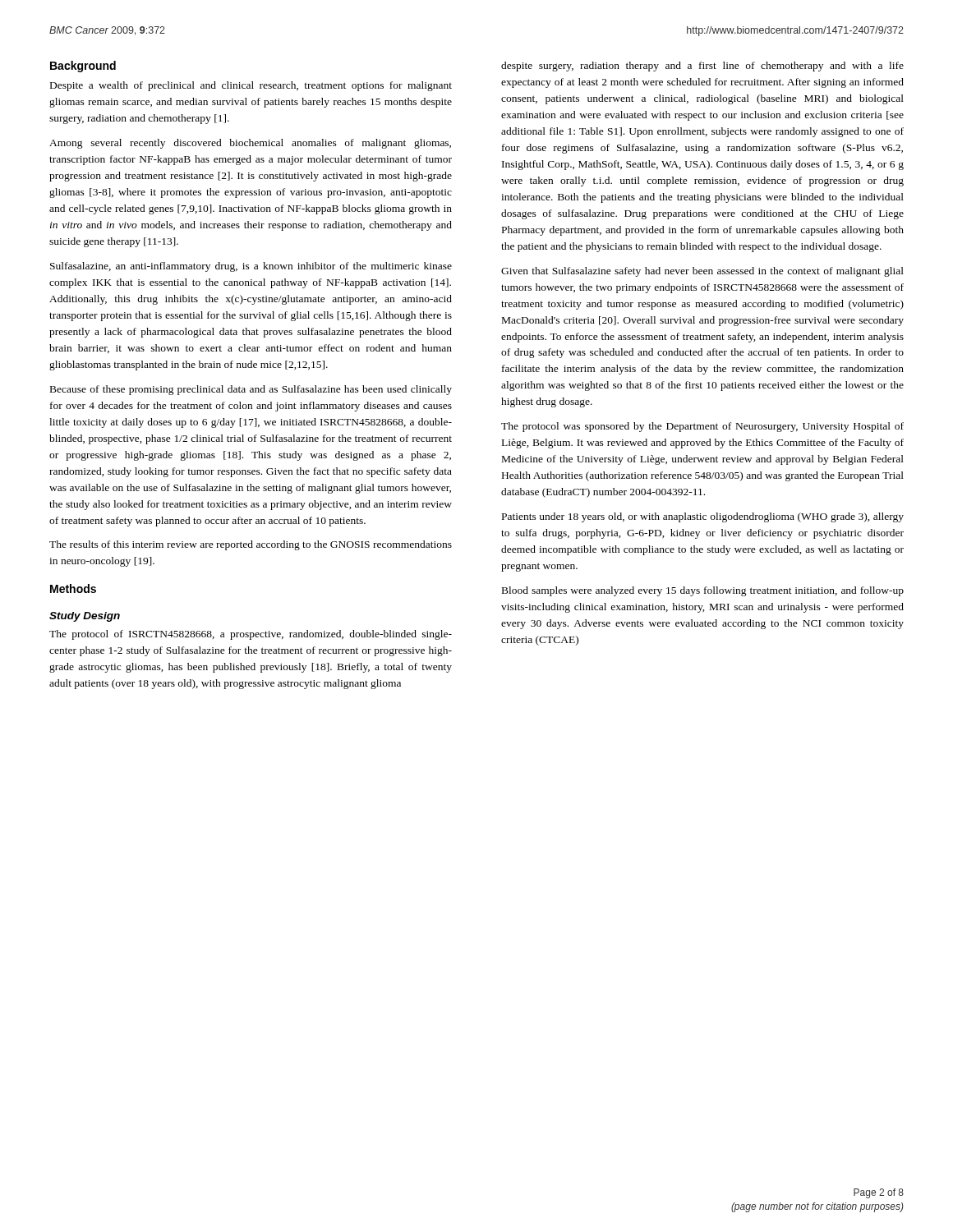
Task: Point to the text starting "Among several recently discovered biochemical anomalies of malignant"
Action: 251,192
